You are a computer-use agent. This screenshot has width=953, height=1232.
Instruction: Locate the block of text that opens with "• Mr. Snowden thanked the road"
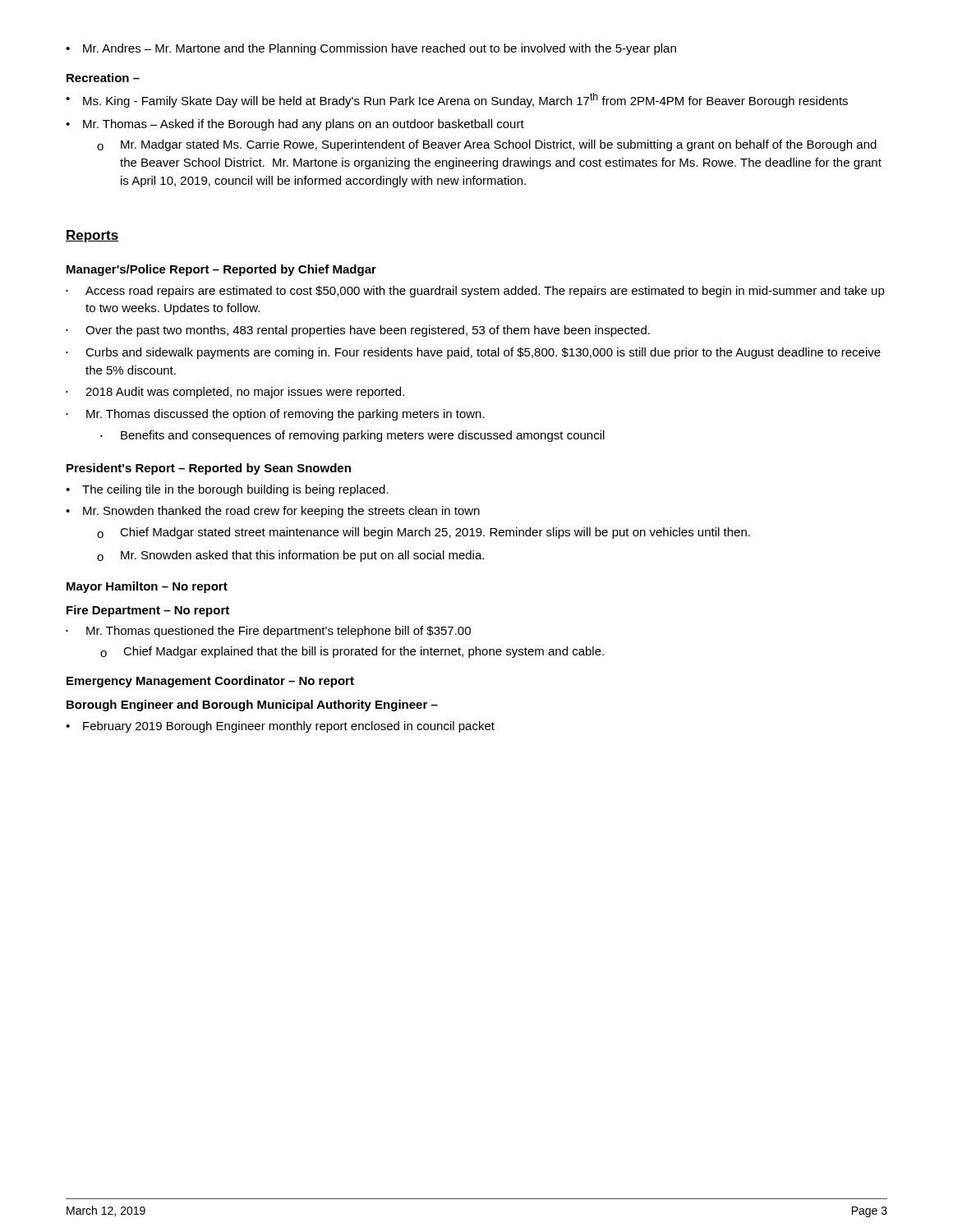point(476,534)
